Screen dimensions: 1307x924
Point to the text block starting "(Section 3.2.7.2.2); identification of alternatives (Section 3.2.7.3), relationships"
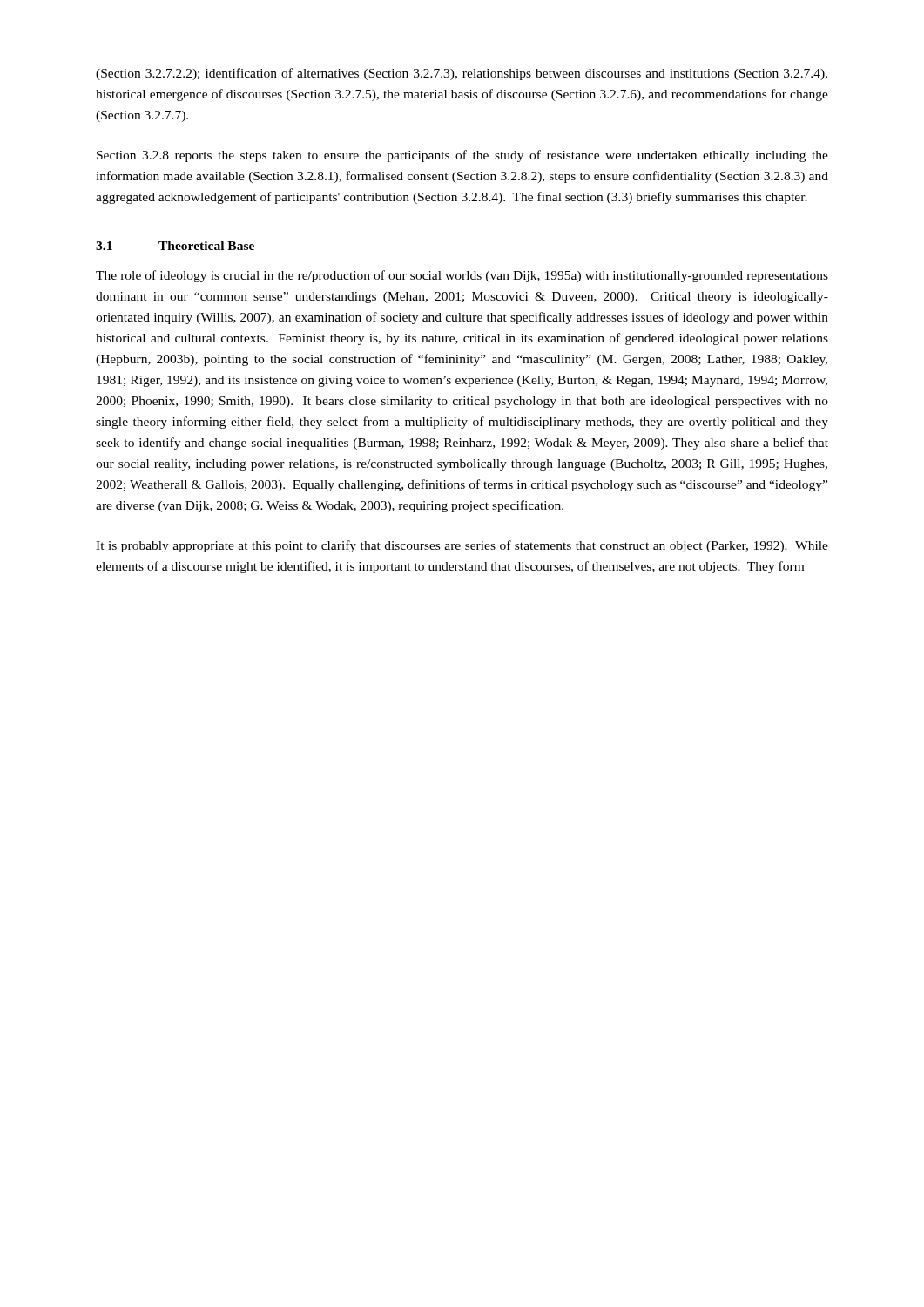(462, 94)
